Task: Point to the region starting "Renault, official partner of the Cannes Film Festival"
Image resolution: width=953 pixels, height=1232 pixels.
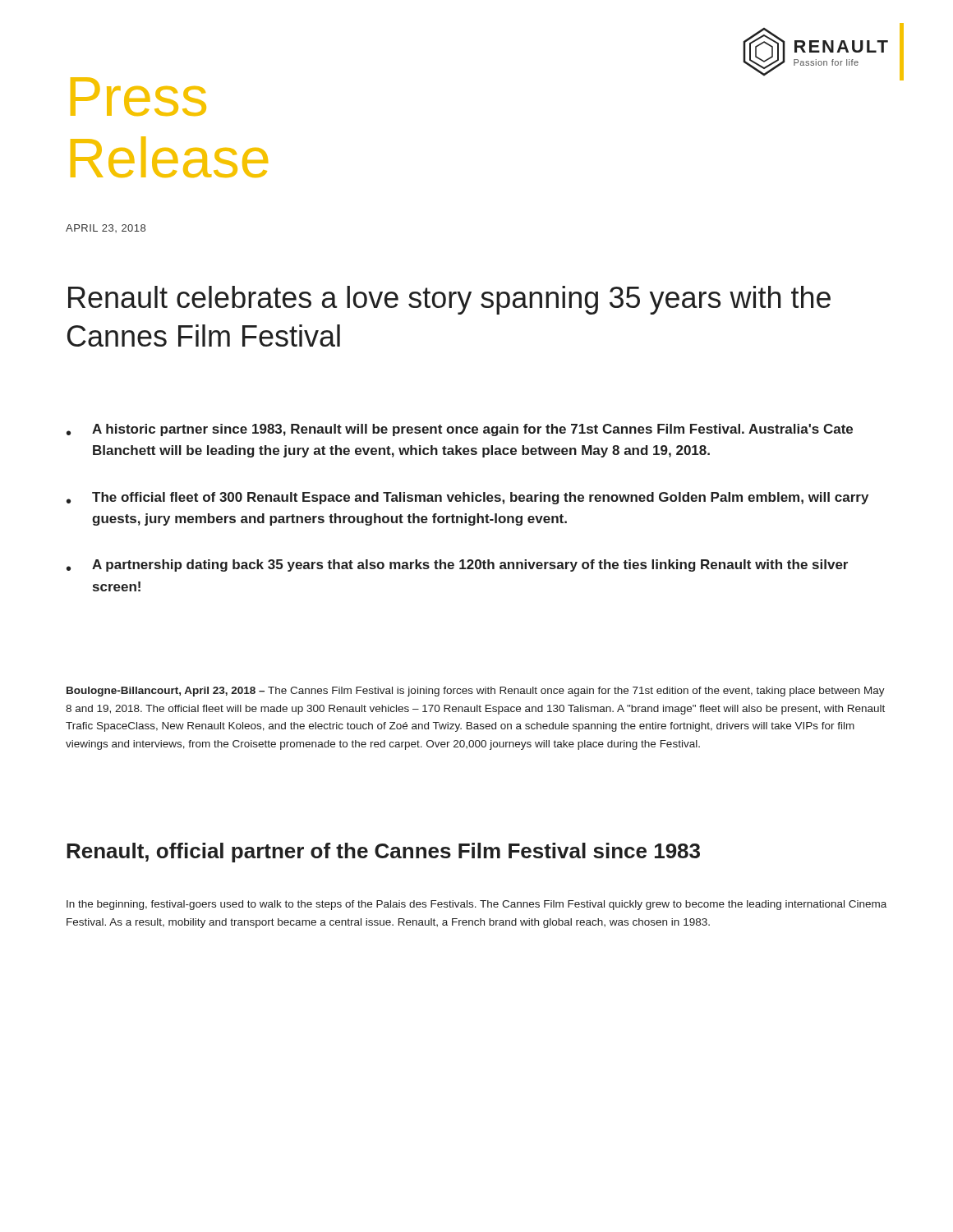Action: 383,851
